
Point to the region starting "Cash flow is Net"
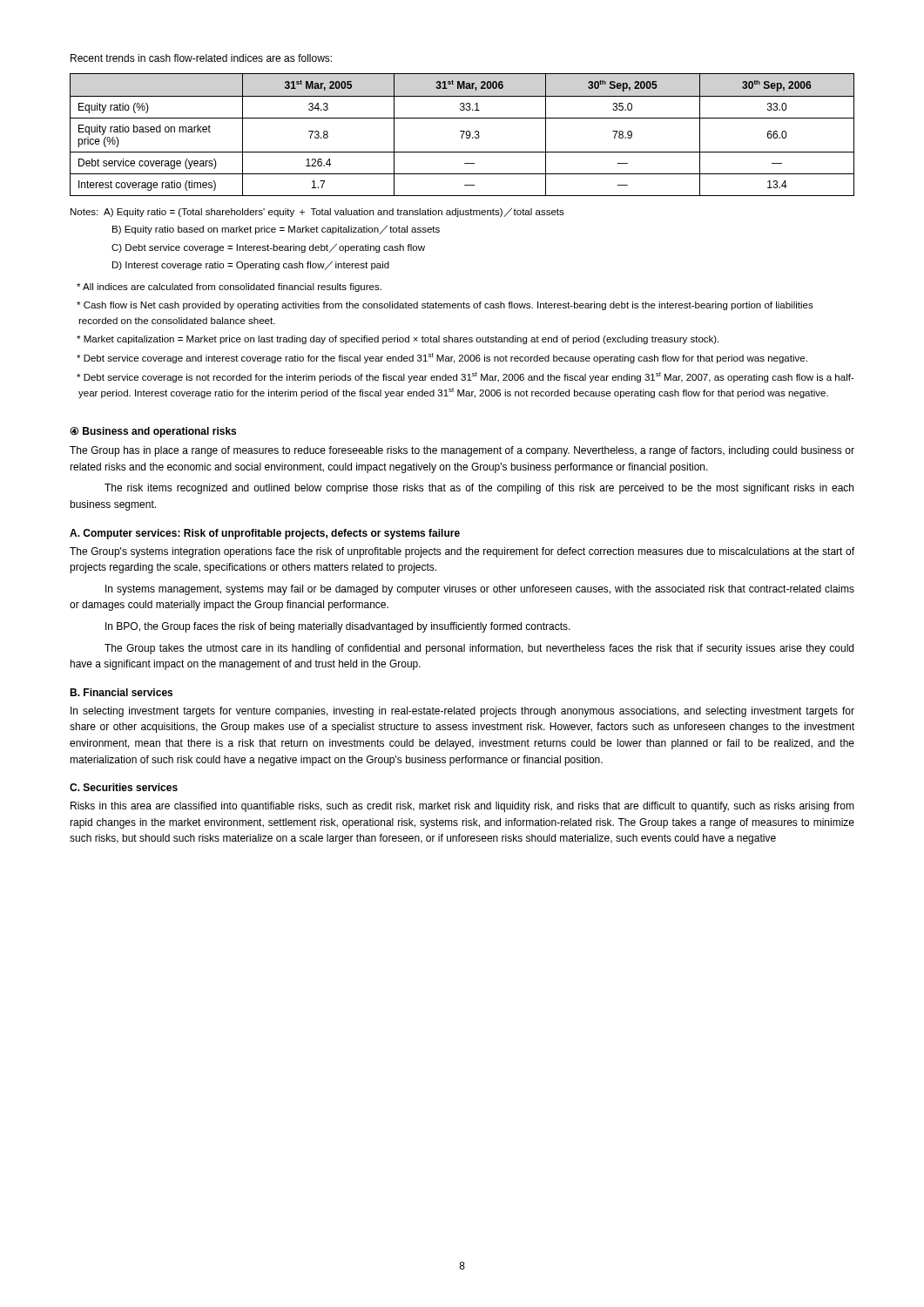pos(445,313)
